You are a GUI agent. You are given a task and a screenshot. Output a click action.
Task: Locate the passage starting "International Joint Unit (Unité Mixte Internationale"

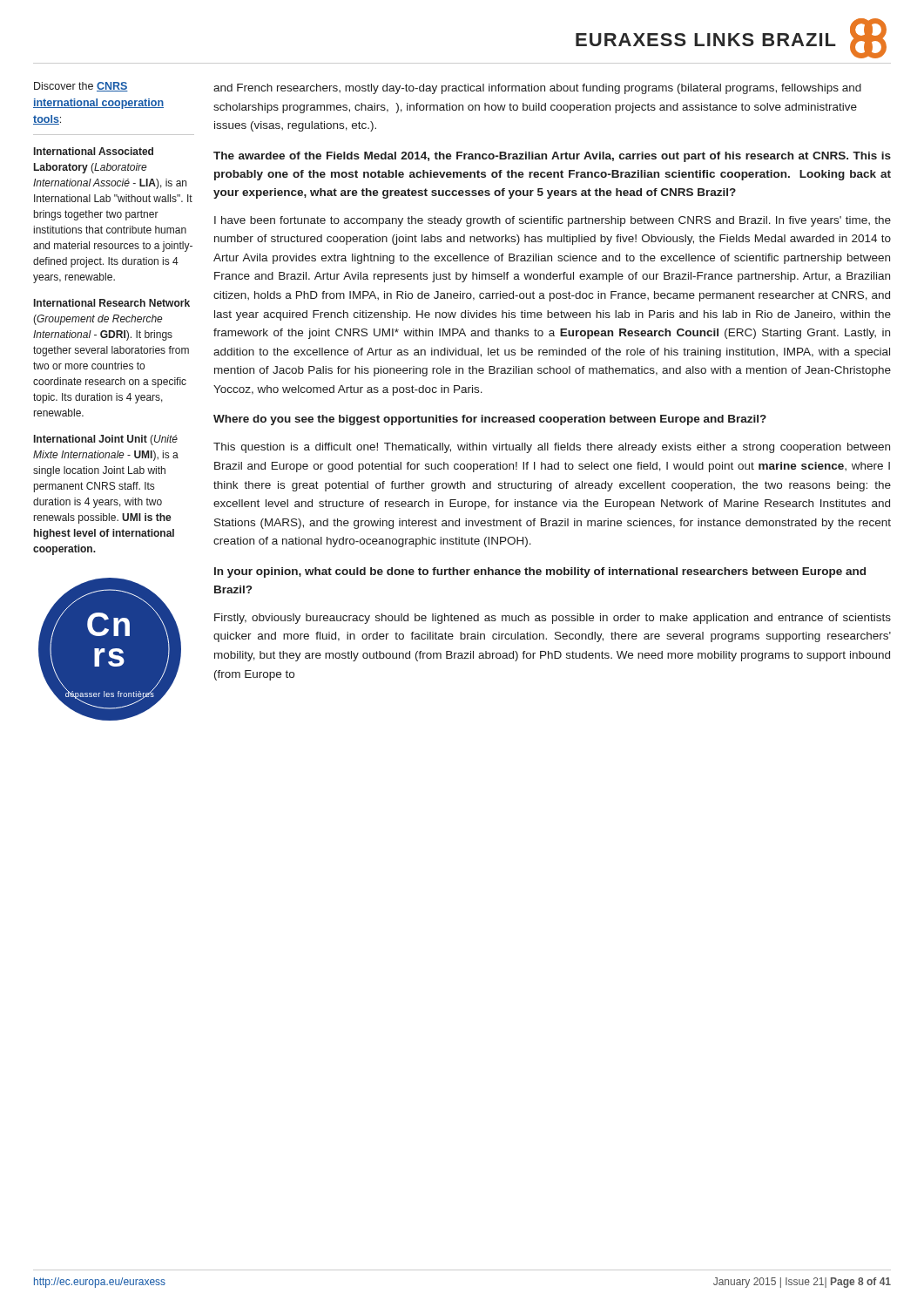(x=106, y=494)
